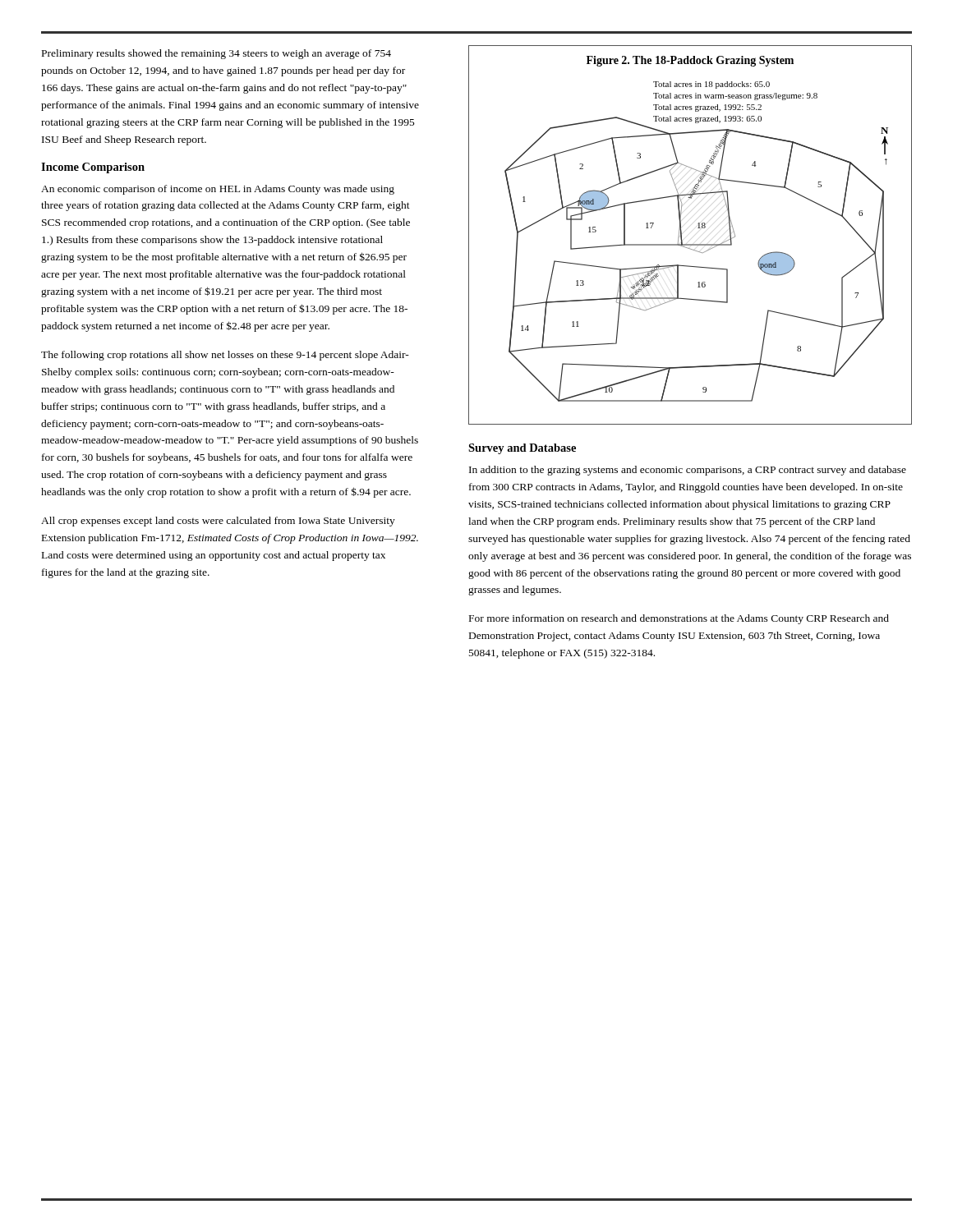Locate the block of text that opens with "The following crop rotations all show net losses"
953x1232 pixels.
(x=230, y=423)
